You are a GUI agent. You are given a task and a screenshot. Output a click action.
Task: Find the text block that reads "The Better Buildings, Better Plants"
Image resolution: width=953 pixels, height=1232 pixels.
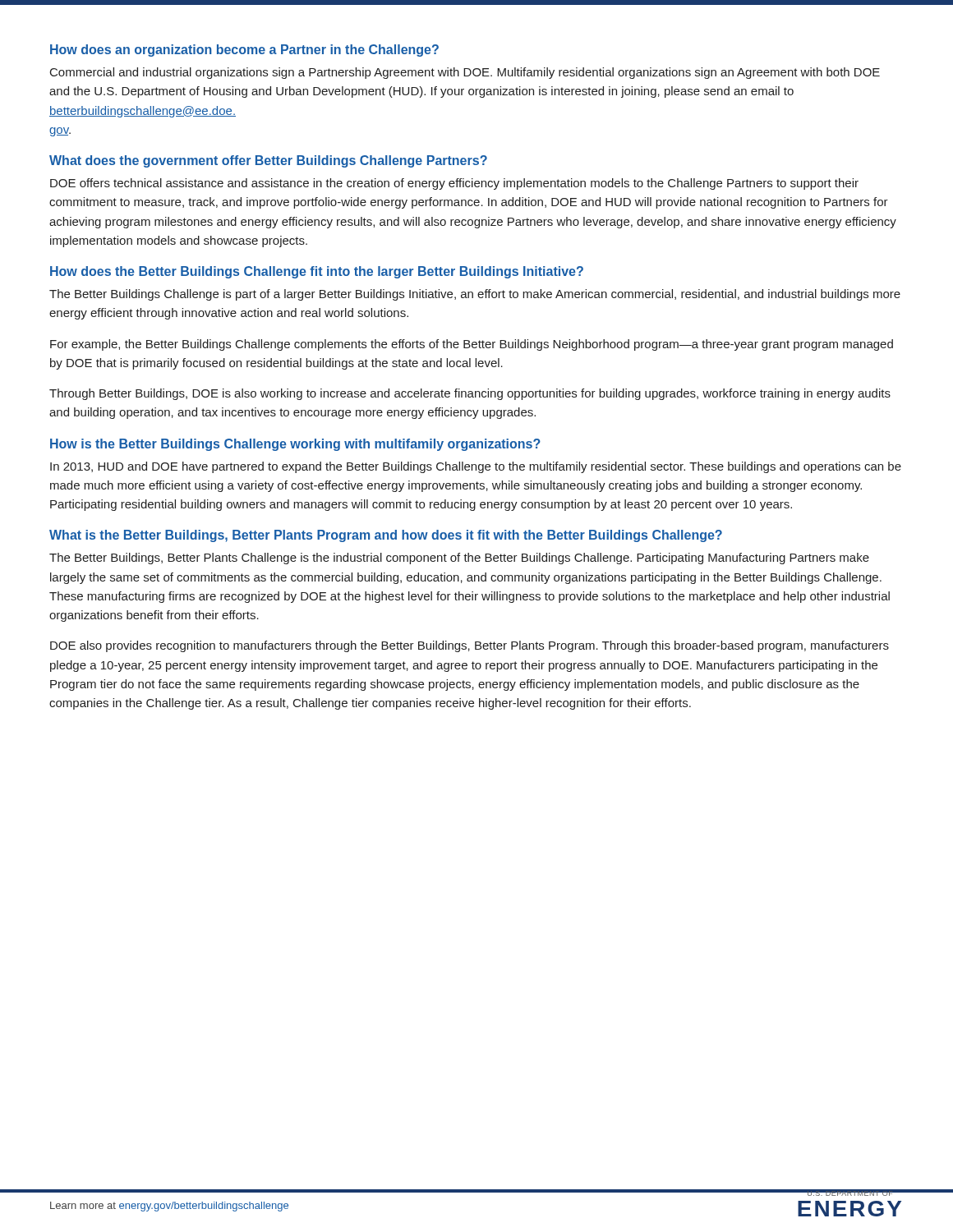click(x=470, y=586)
